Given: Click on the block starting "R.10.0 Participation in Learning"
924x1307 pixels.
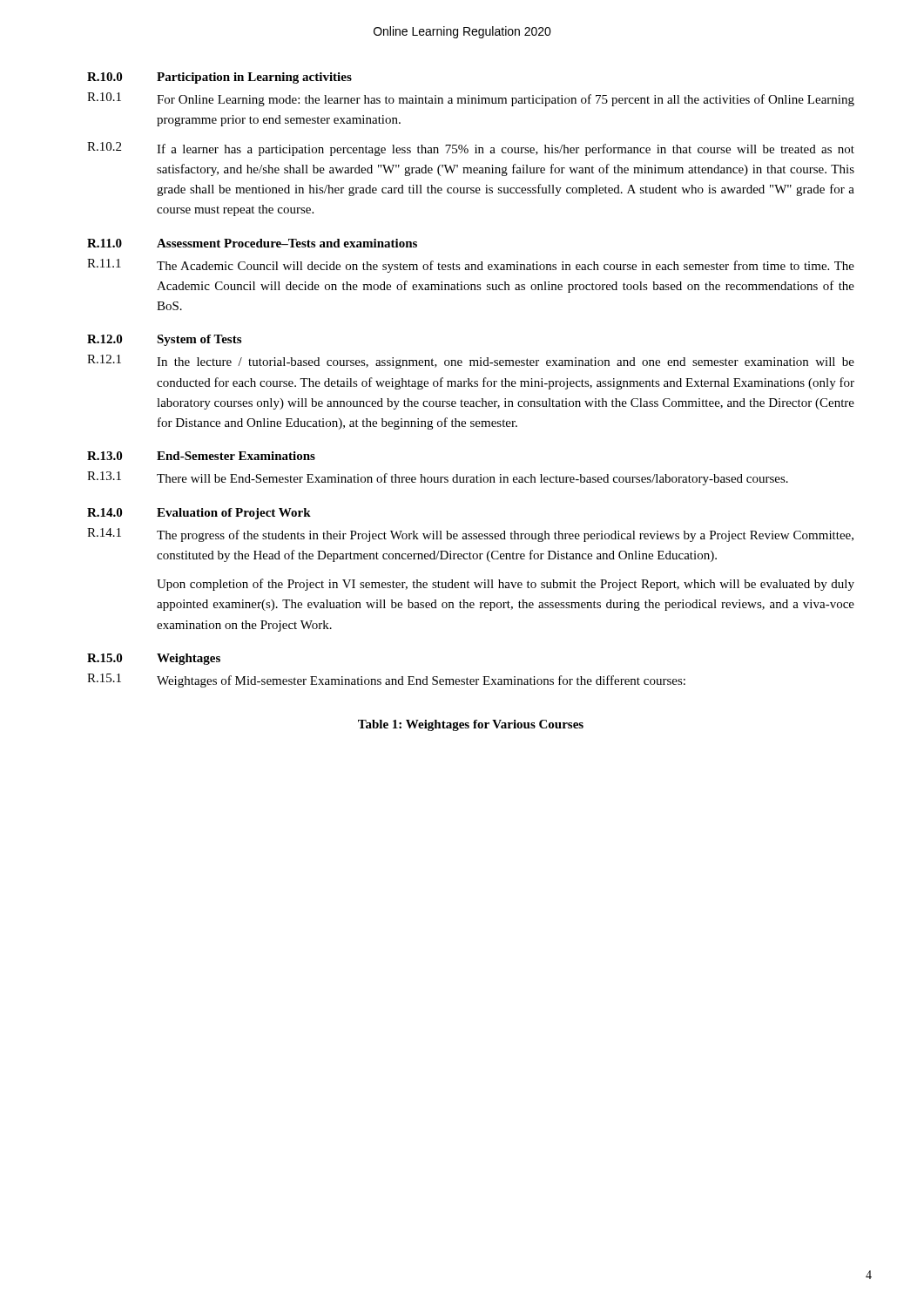Looking at the screenshot, I should coord(219,77).
